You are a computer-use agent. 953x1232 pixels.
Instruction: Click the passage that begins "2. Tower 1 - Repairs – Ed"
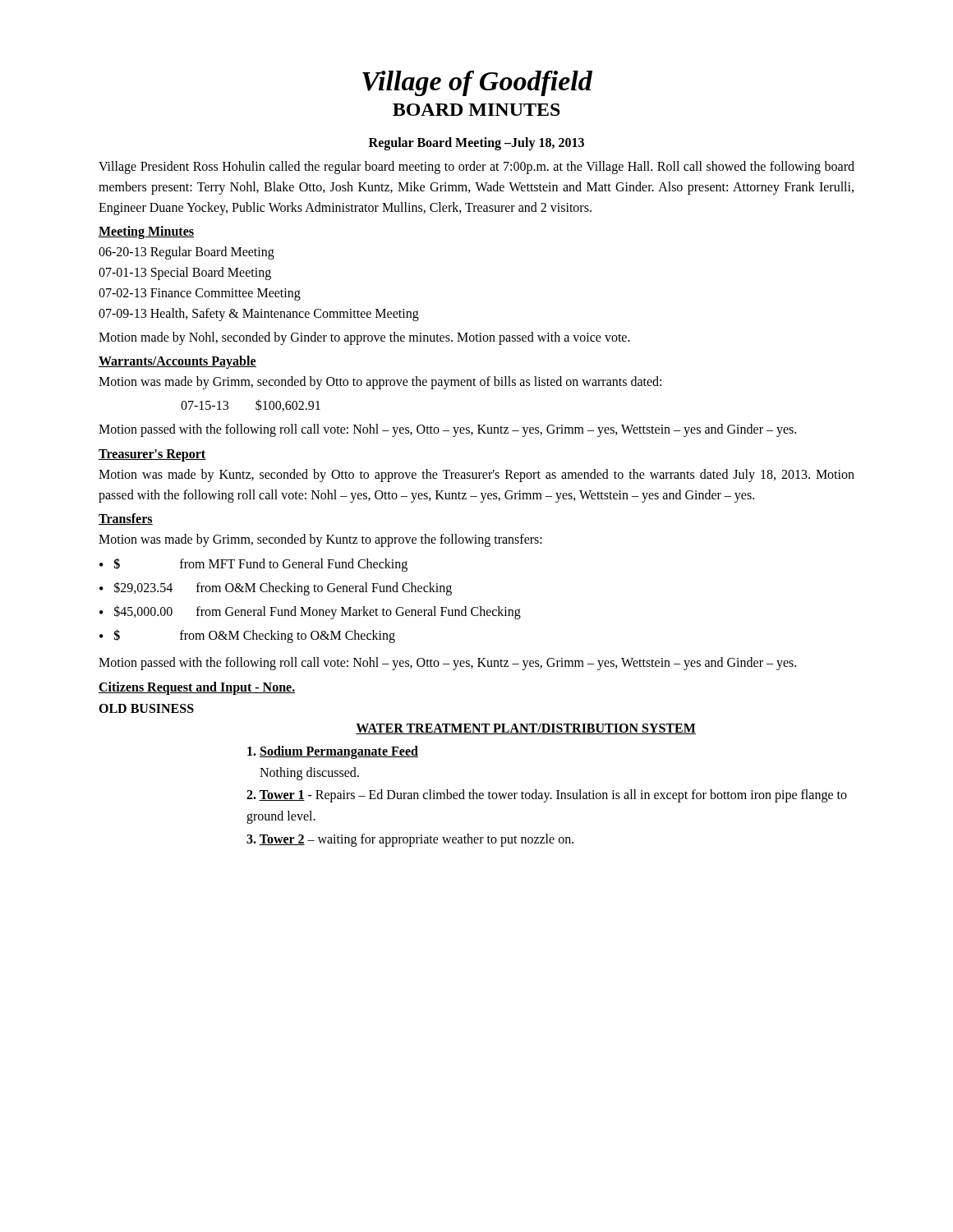547,805
